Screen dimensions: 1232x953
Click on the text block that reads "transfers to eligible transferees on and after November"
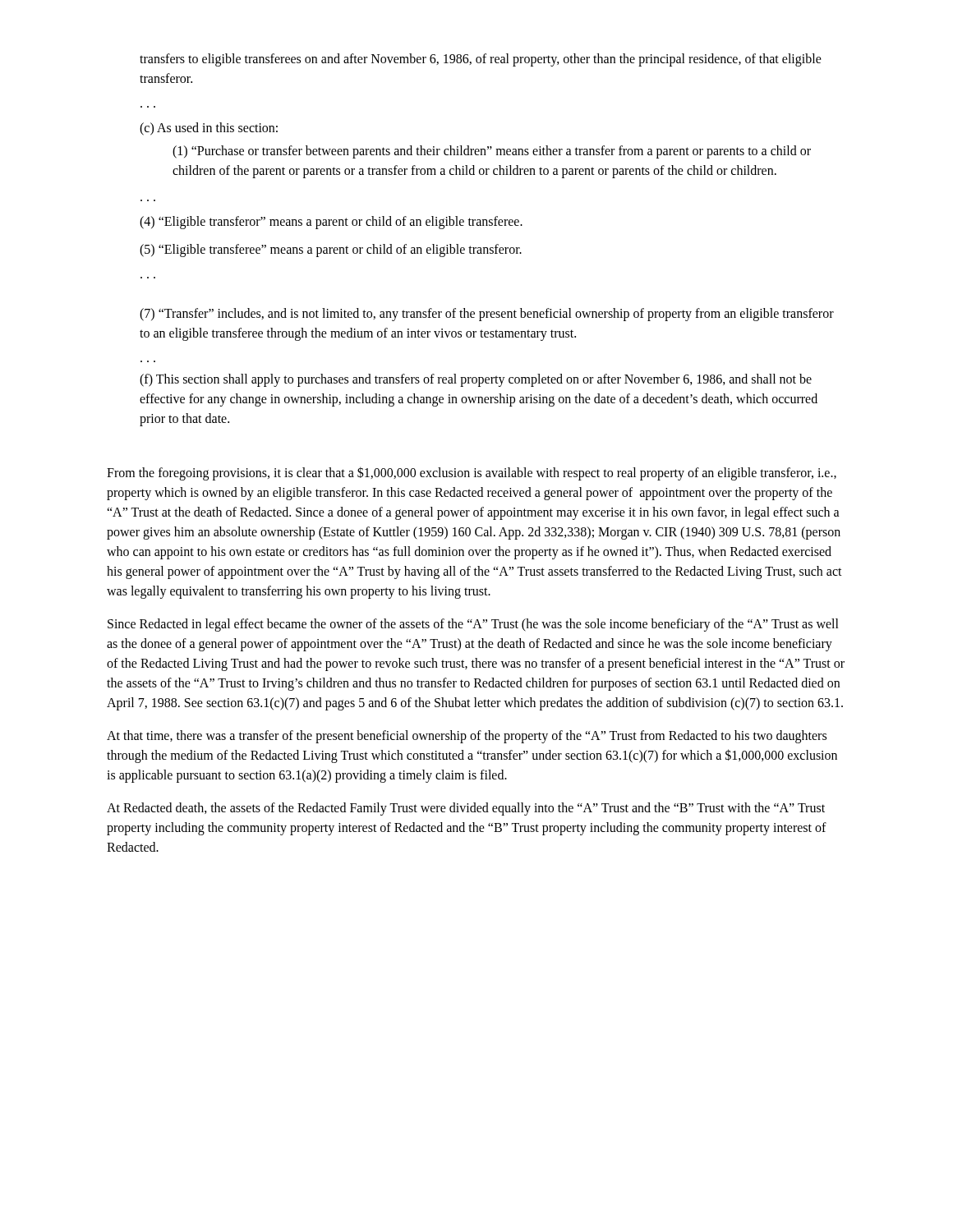coord(493,69)
